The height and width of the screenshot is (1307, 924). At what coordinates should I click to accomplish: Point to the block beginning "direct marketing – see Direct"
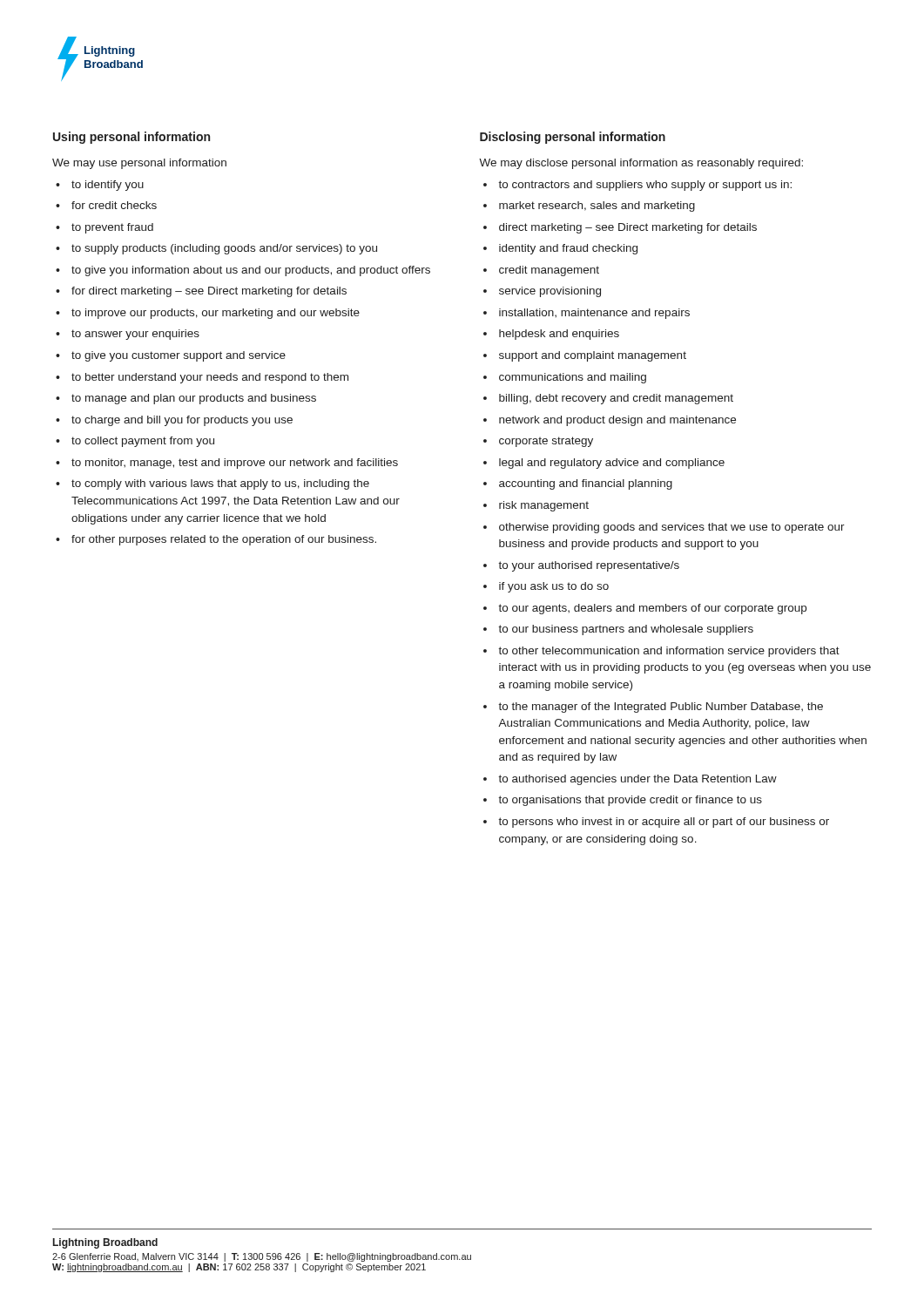(x=628, y=227)
